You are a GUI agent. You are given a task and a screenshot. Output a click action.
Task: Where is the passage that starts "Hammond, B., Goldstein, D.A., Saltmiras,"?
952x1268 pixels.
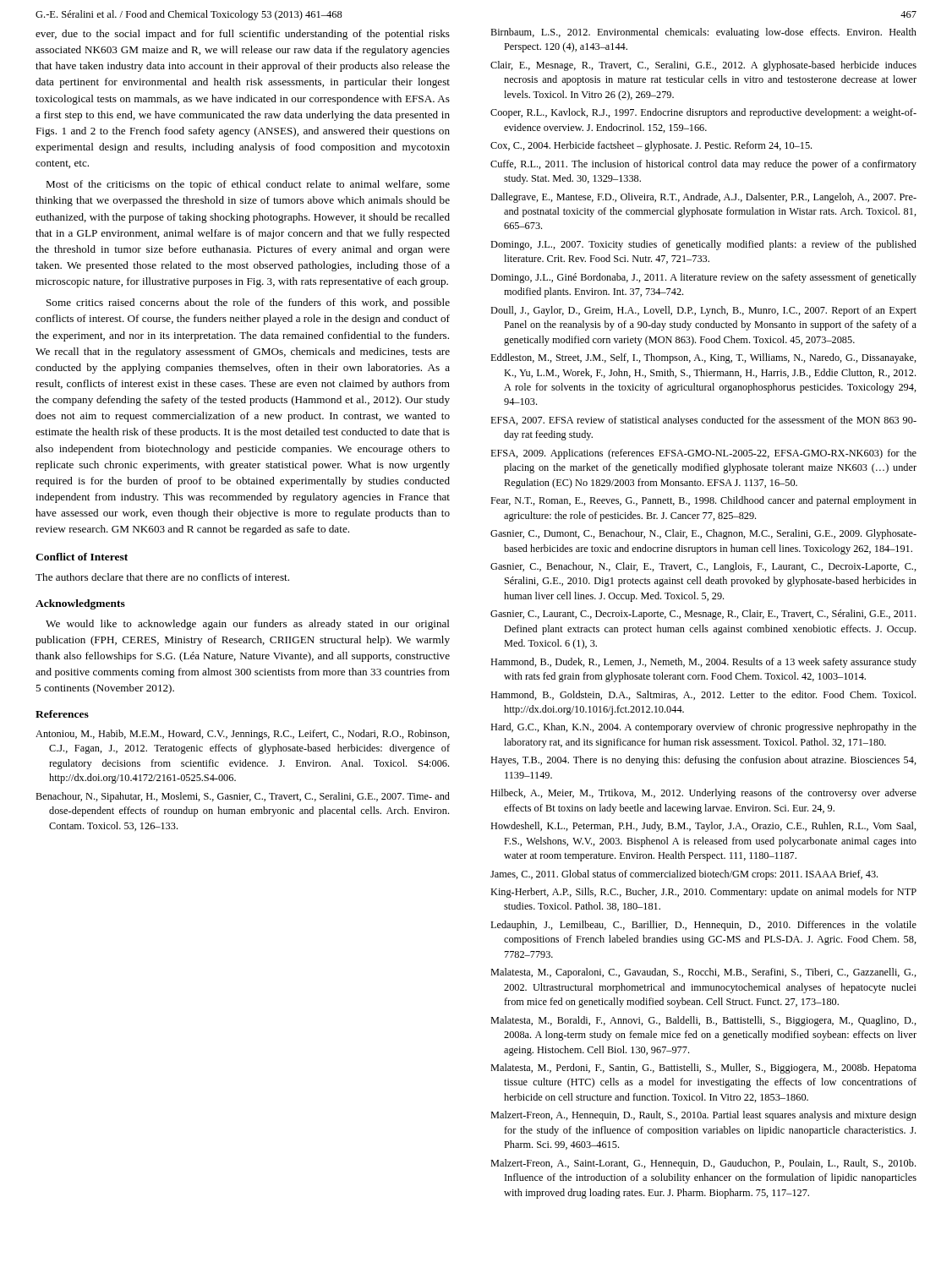point(703,703)
